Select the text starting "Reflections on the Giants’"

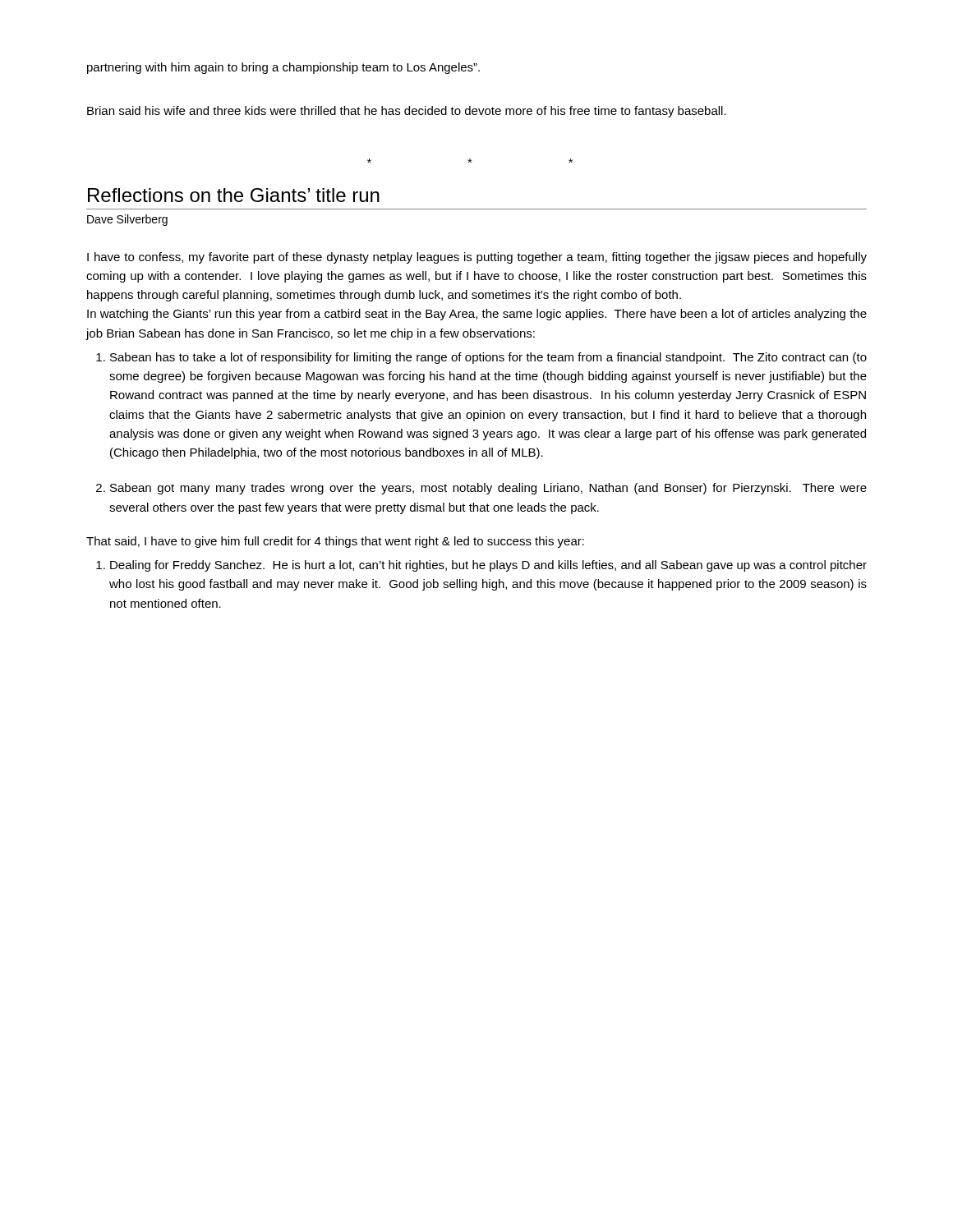234,195
